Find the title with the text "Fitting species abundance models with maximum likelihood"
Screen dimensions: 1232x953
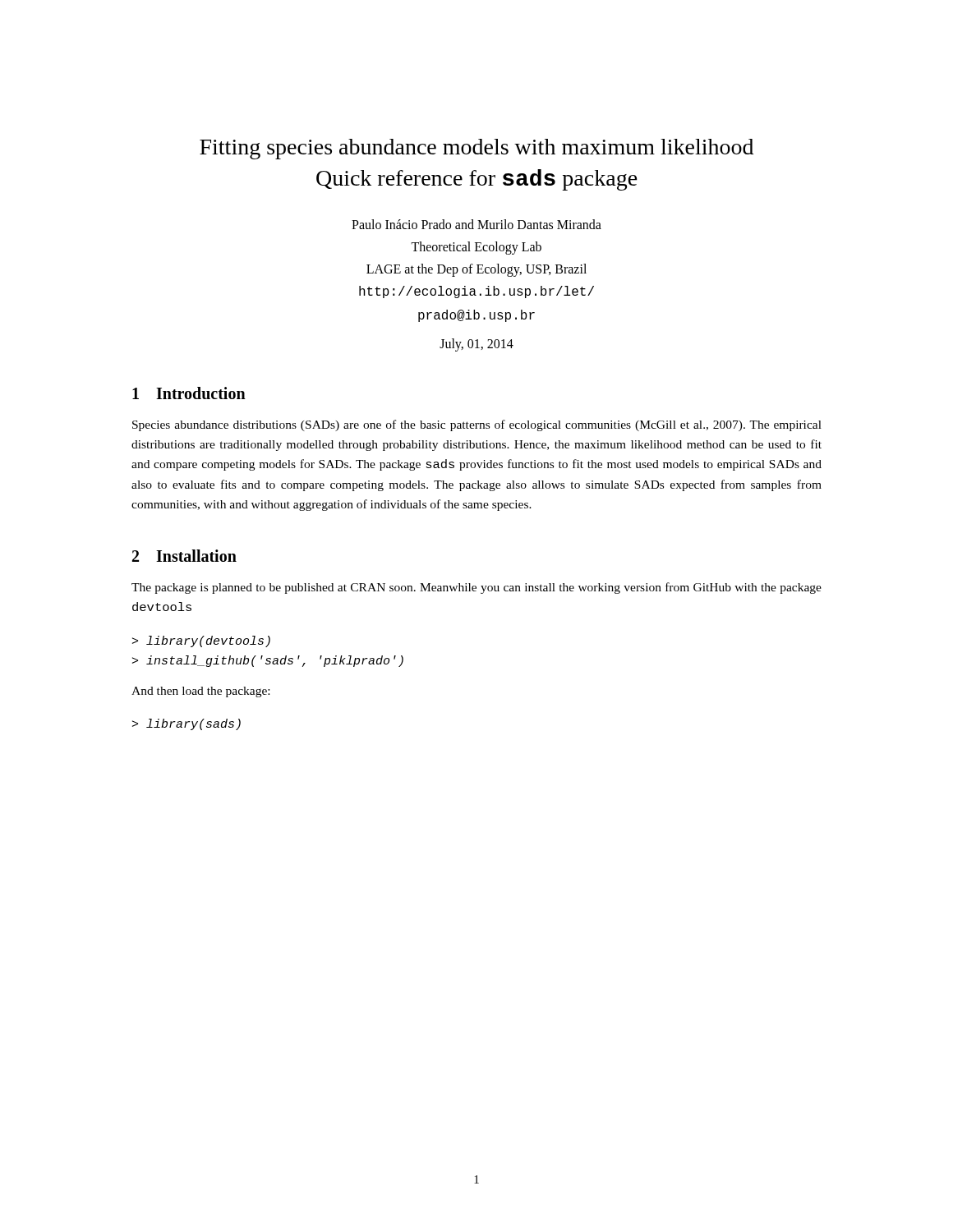pyautogui.click(x=476, y=163)
